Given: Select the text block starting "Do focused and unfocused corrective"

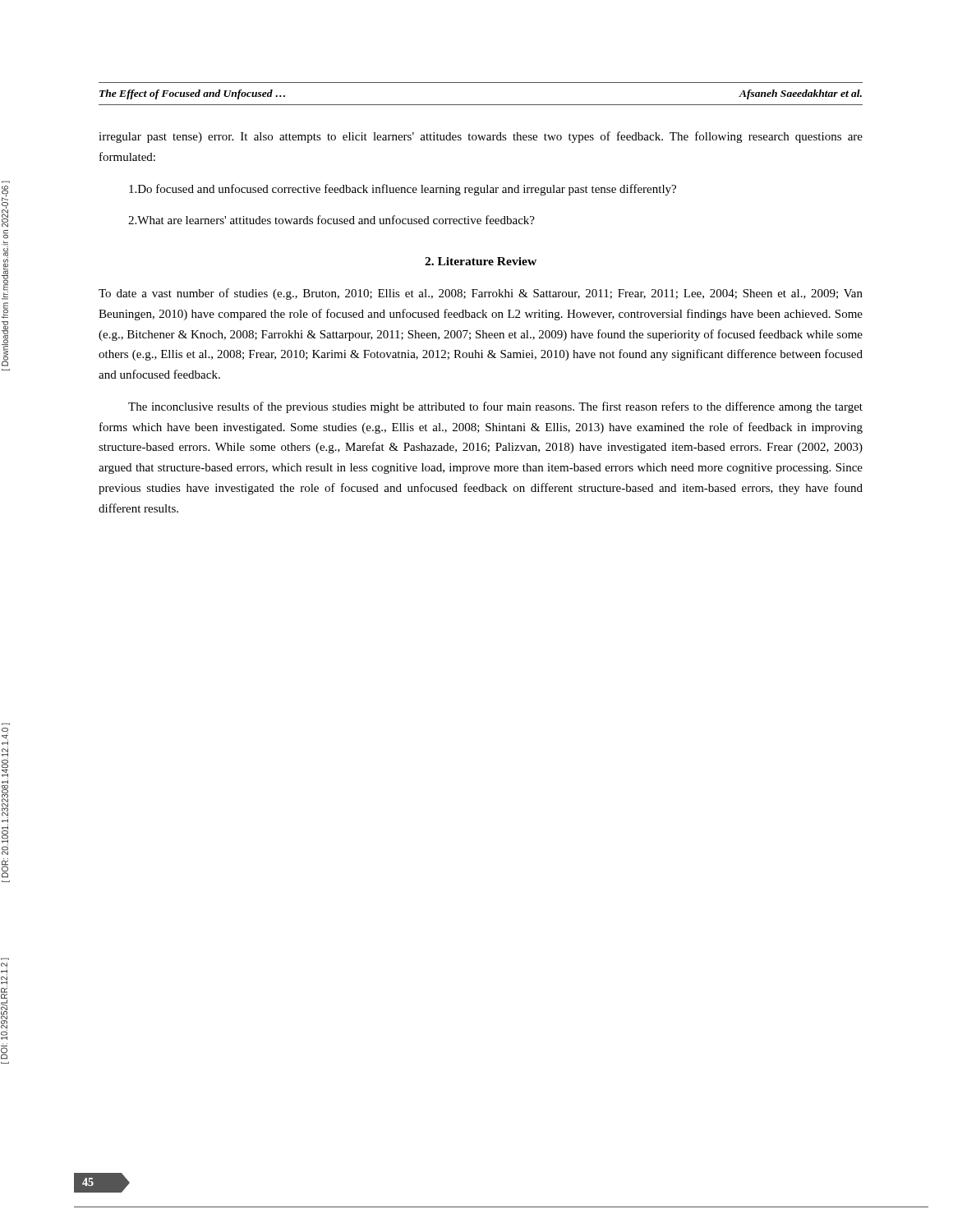Looking at the screenshot, I should pos(481,189).
